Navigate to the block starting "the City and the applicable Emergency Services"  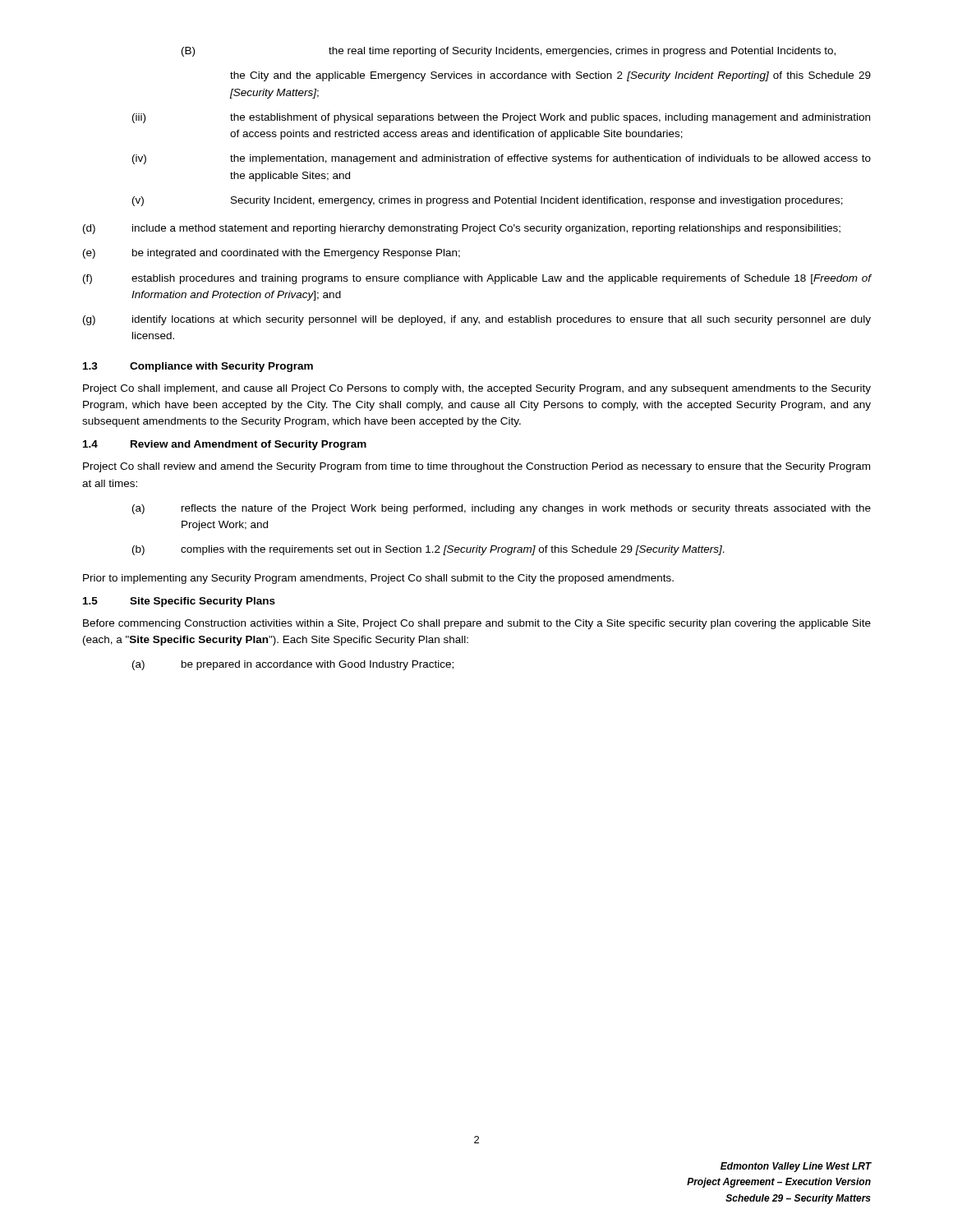(x=550, y=84)
